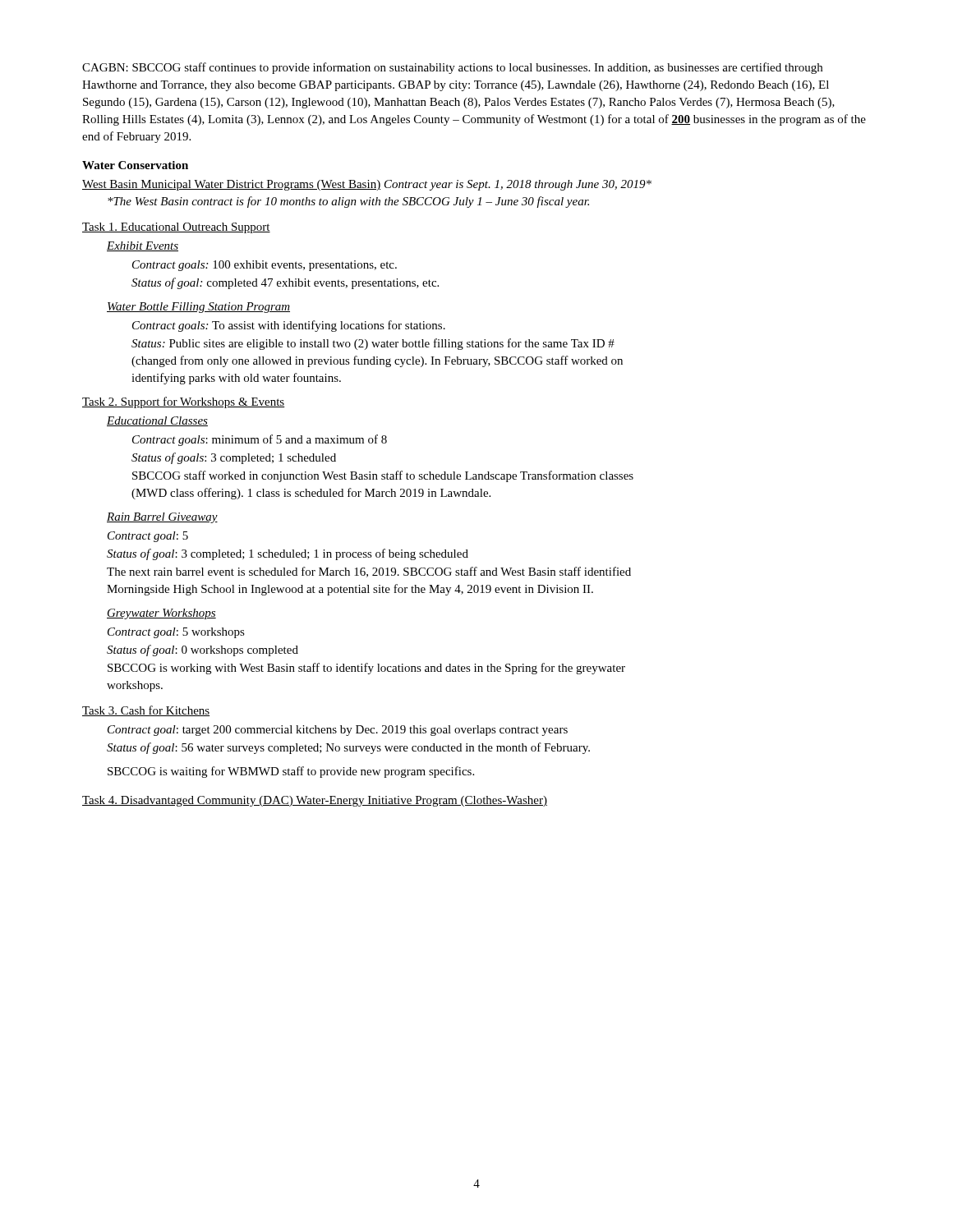Select the block starting "Contract goal: target 200 commercial"
Screen dimensions: 1232x953
coord(489,730)
